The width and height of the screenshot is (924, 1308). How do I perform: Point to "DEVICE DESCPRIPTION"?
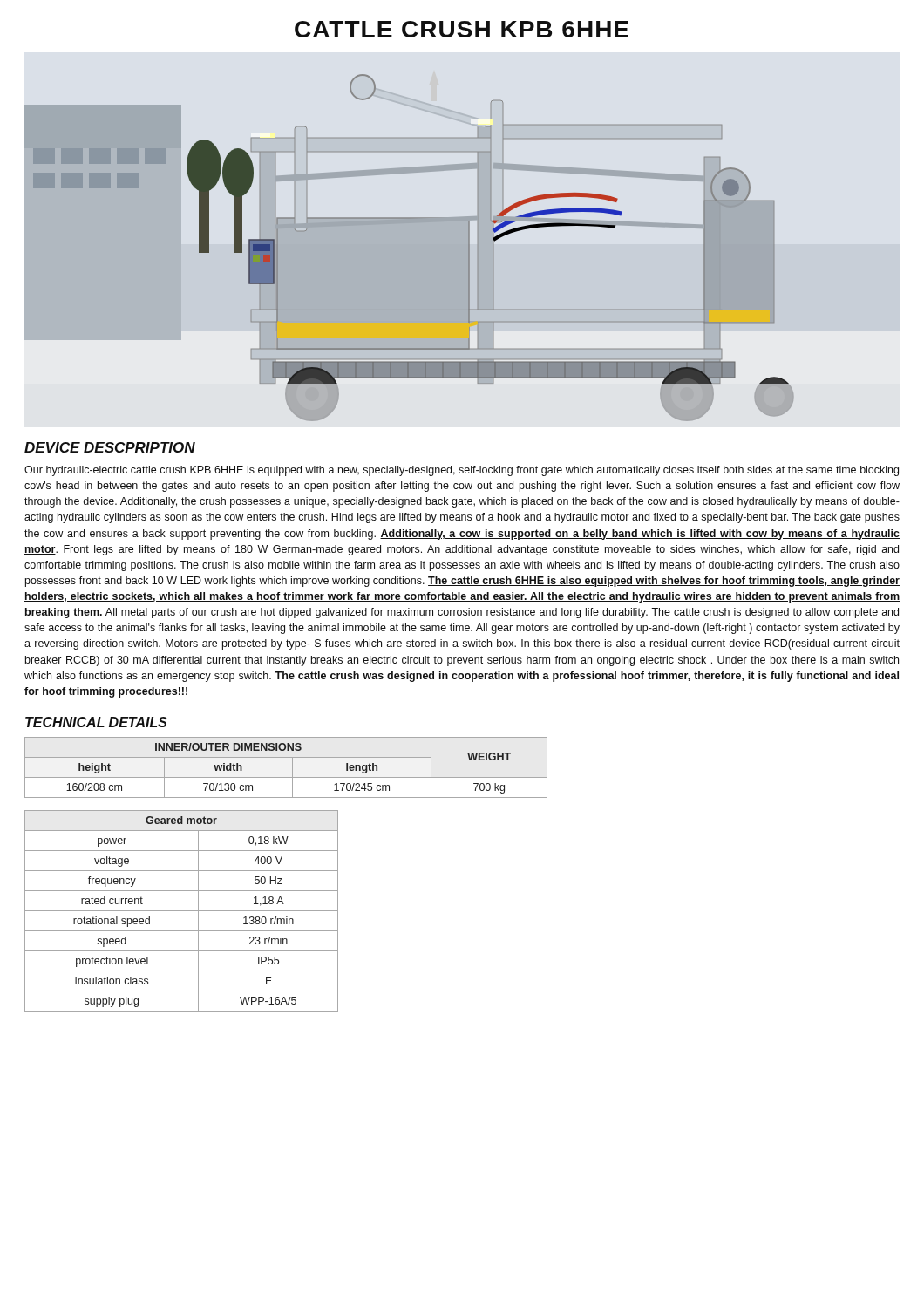(x=110, y=448)
